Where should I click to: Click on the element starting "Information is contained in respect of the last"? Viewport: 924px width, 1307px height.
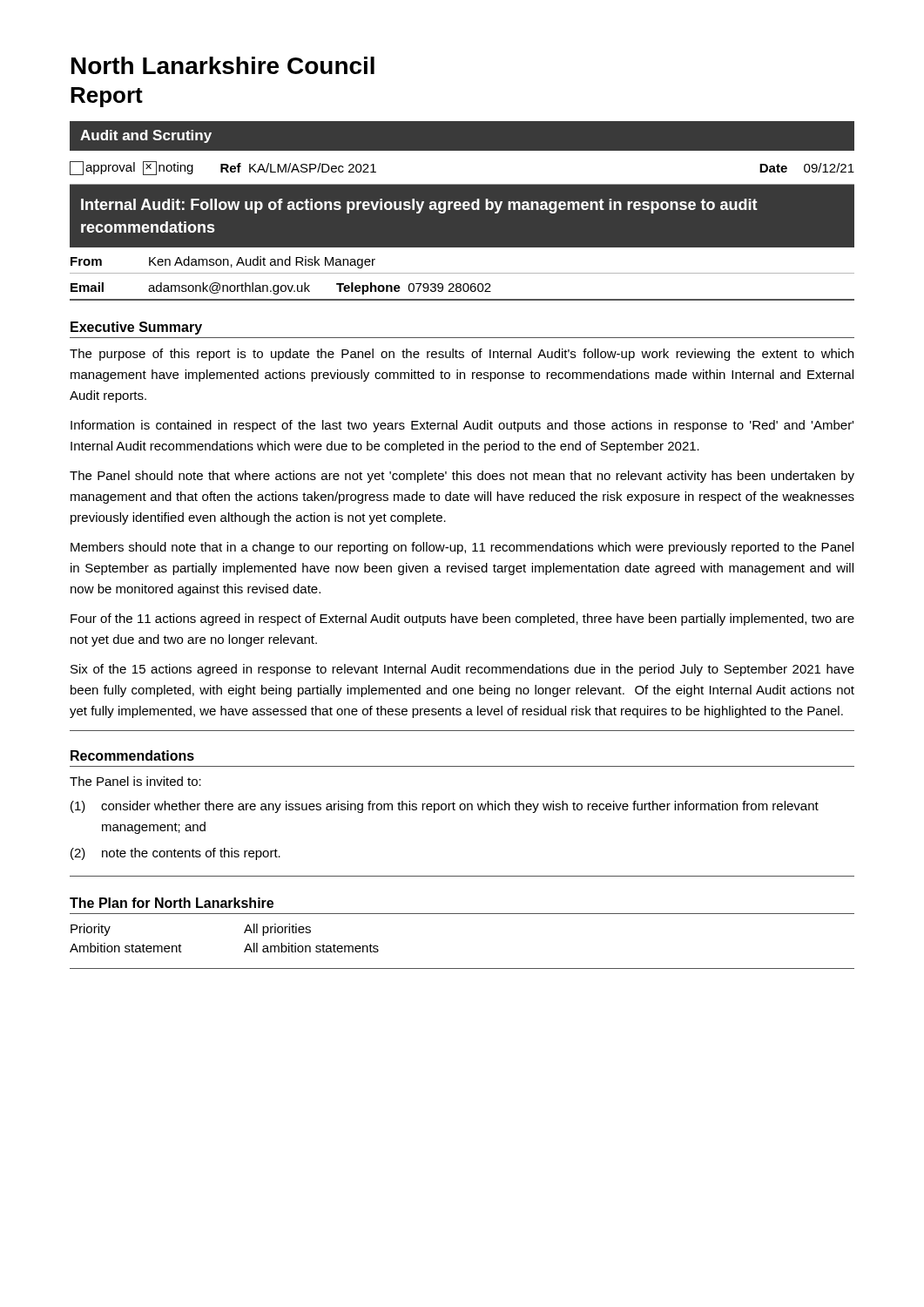click(x=462, y=435)
